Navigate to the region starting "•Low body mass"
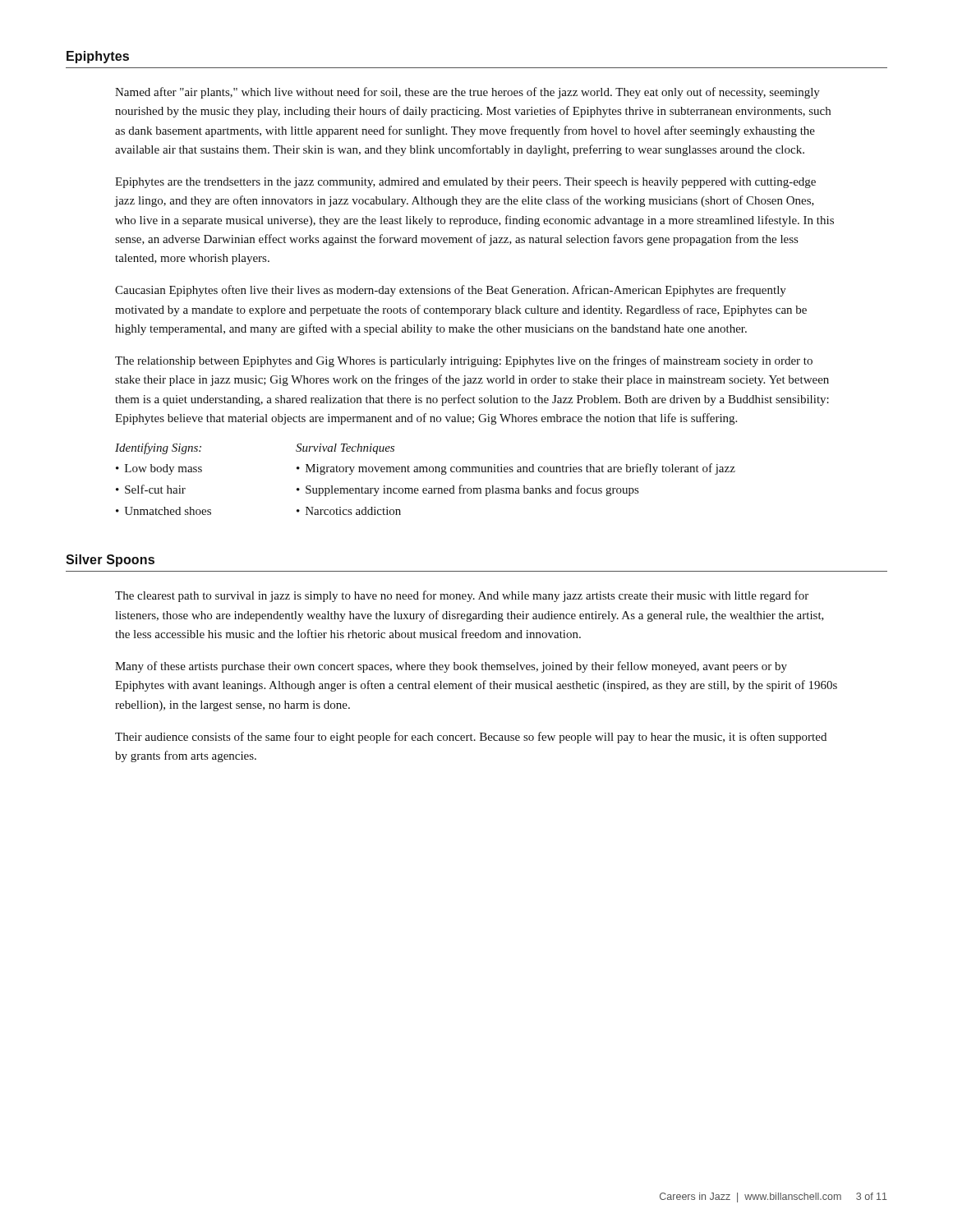 [159, 469]
